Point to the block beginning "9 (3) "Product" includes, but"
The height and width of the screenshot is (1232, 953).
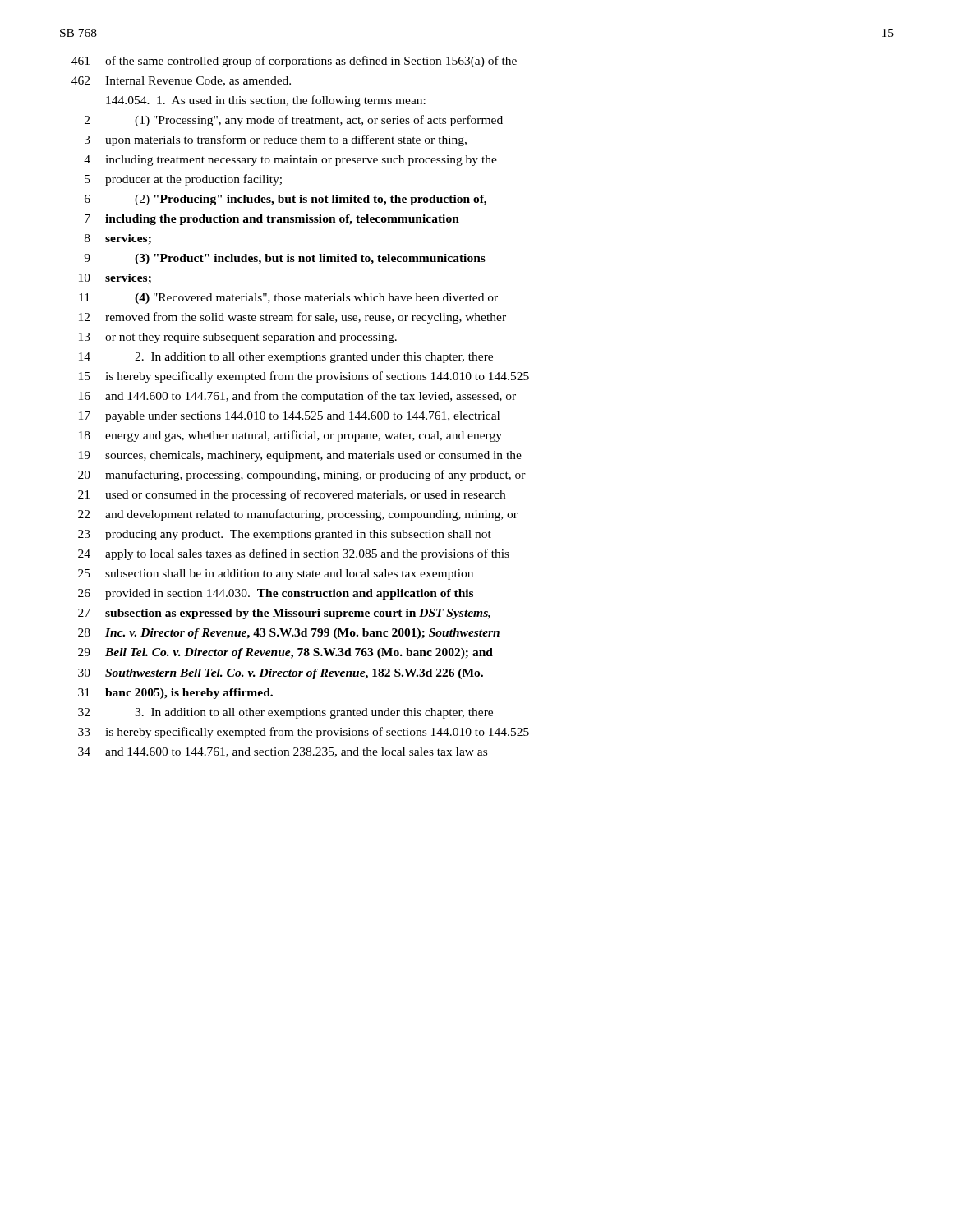(476, 258)
